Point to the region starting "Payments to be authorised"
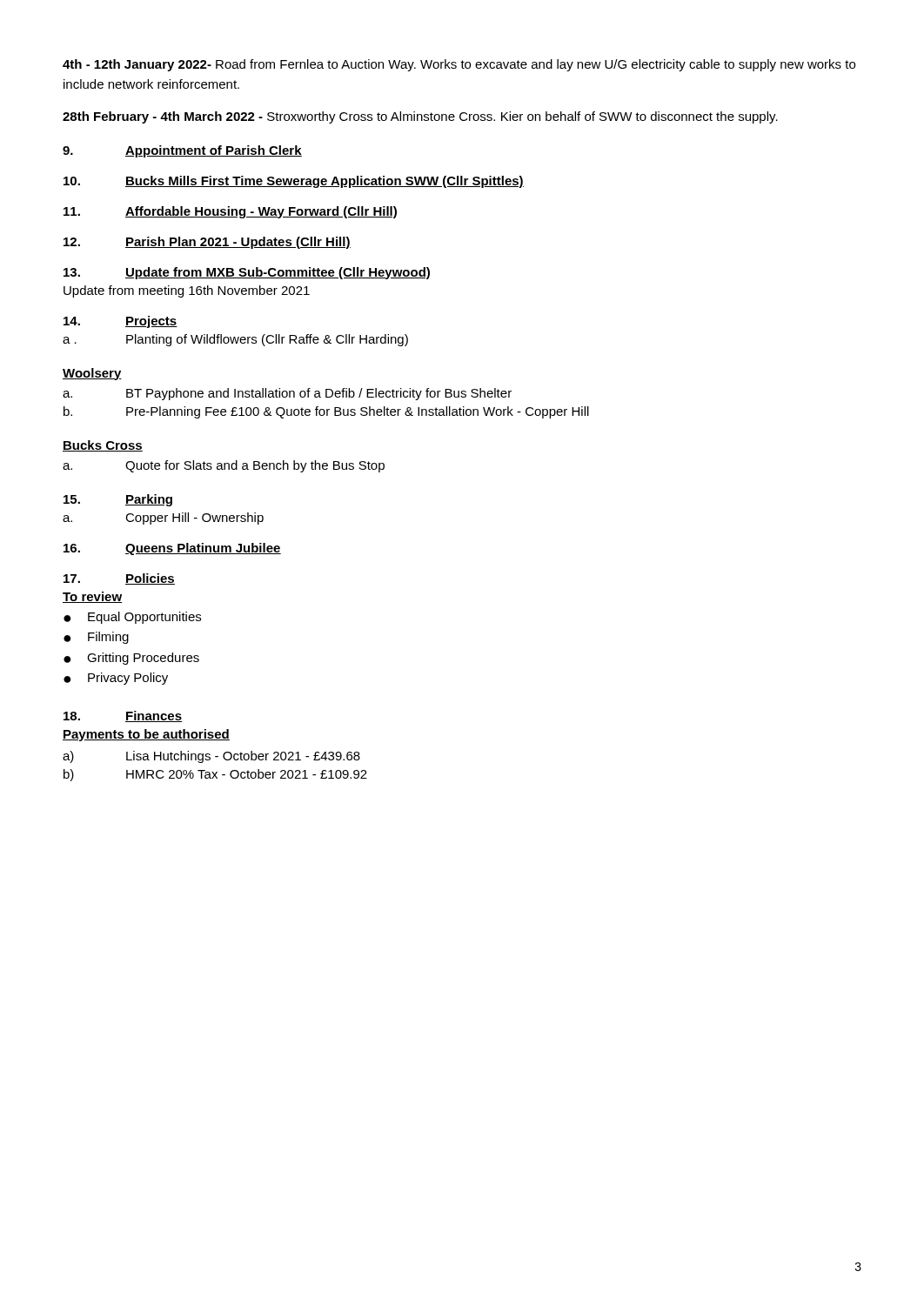This screenshot has height=1305, width=924. tap(146, 734)
